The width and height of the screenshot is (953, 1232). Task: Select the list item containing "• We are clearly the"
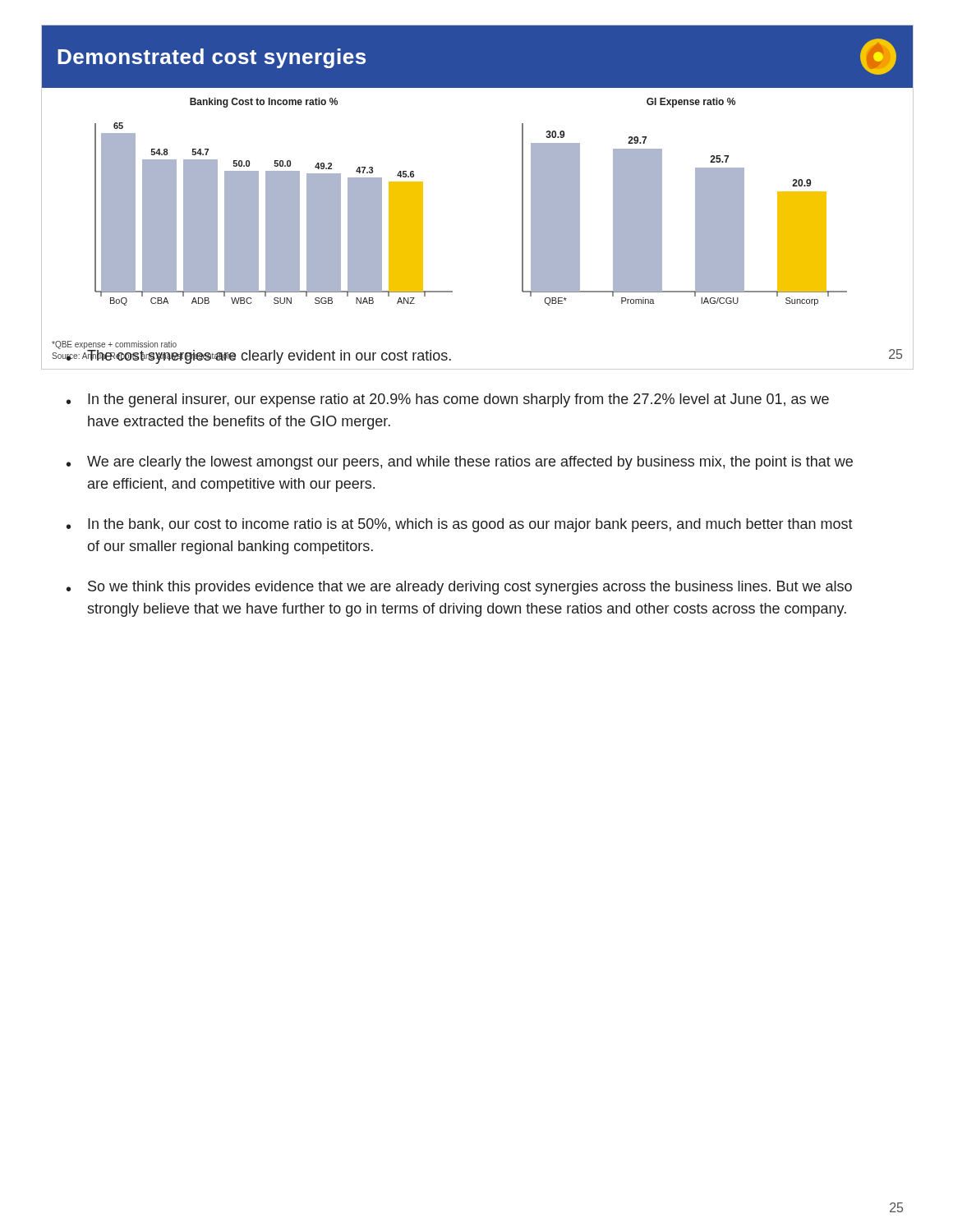click(x=464, y=473)
